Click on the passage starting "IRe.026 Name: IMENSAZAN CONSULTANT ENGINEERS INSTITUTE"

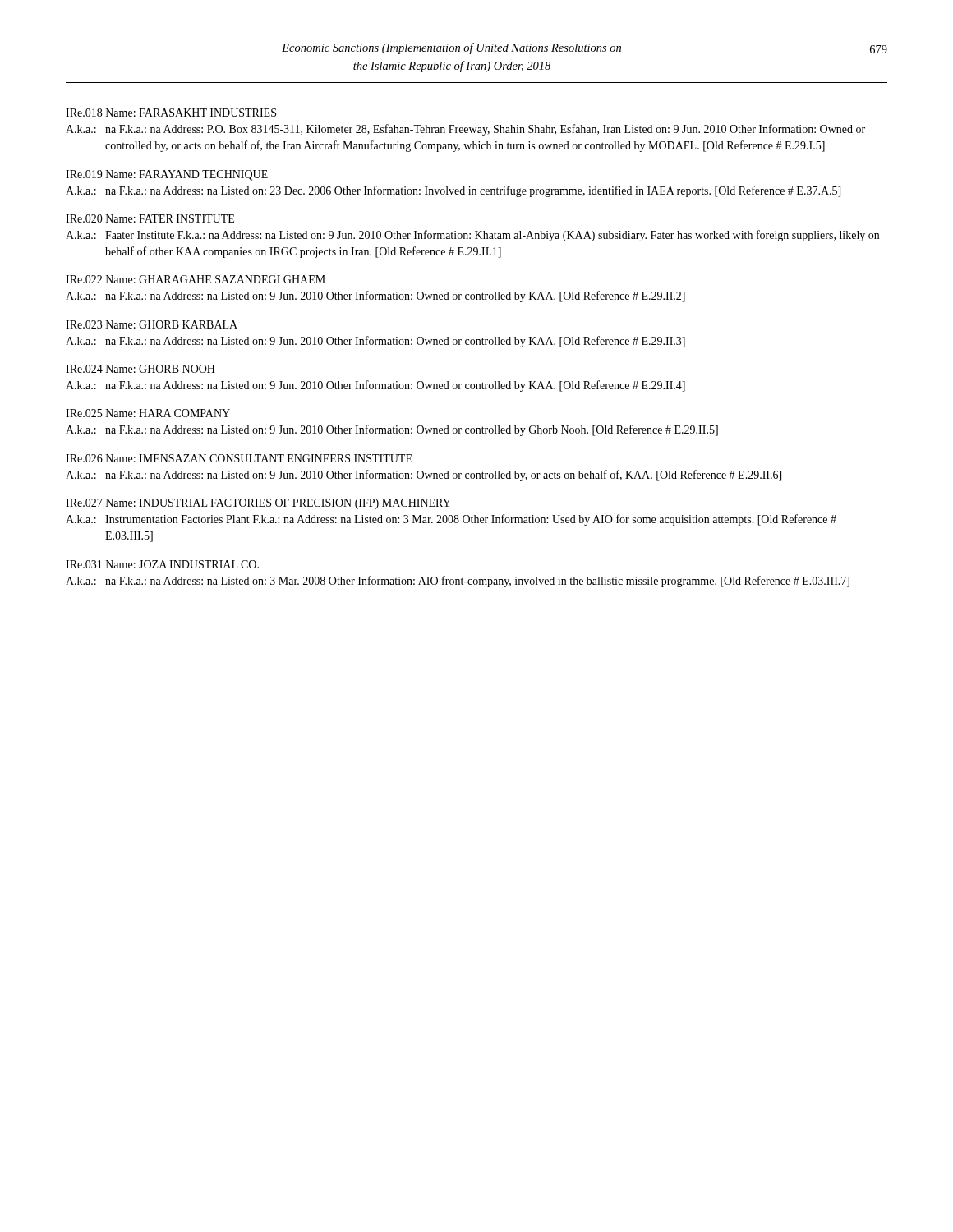coord(476,468)
